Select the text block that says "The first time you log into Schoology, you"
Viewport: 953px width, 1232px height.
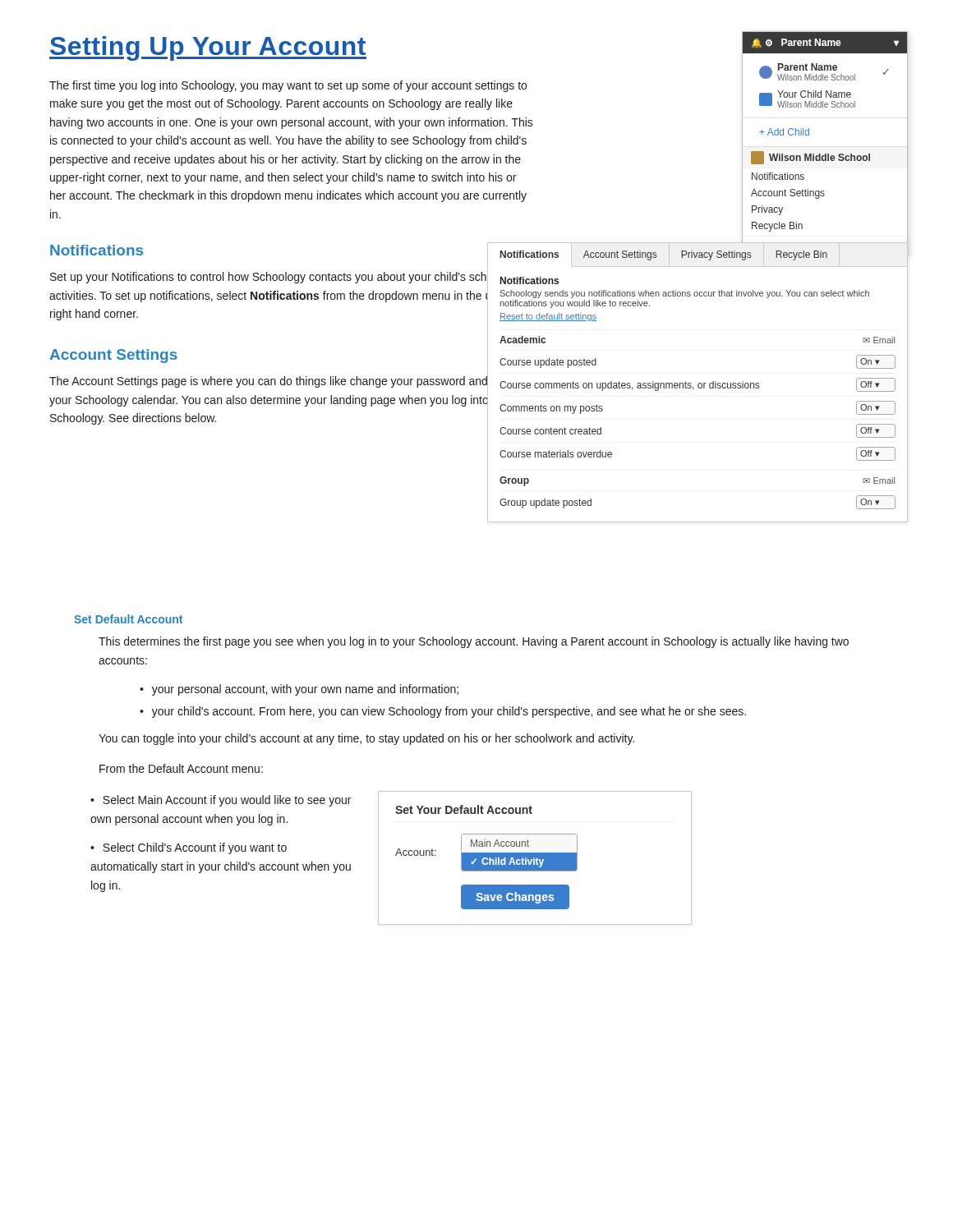pyautogui.click(x=291, y=150)
